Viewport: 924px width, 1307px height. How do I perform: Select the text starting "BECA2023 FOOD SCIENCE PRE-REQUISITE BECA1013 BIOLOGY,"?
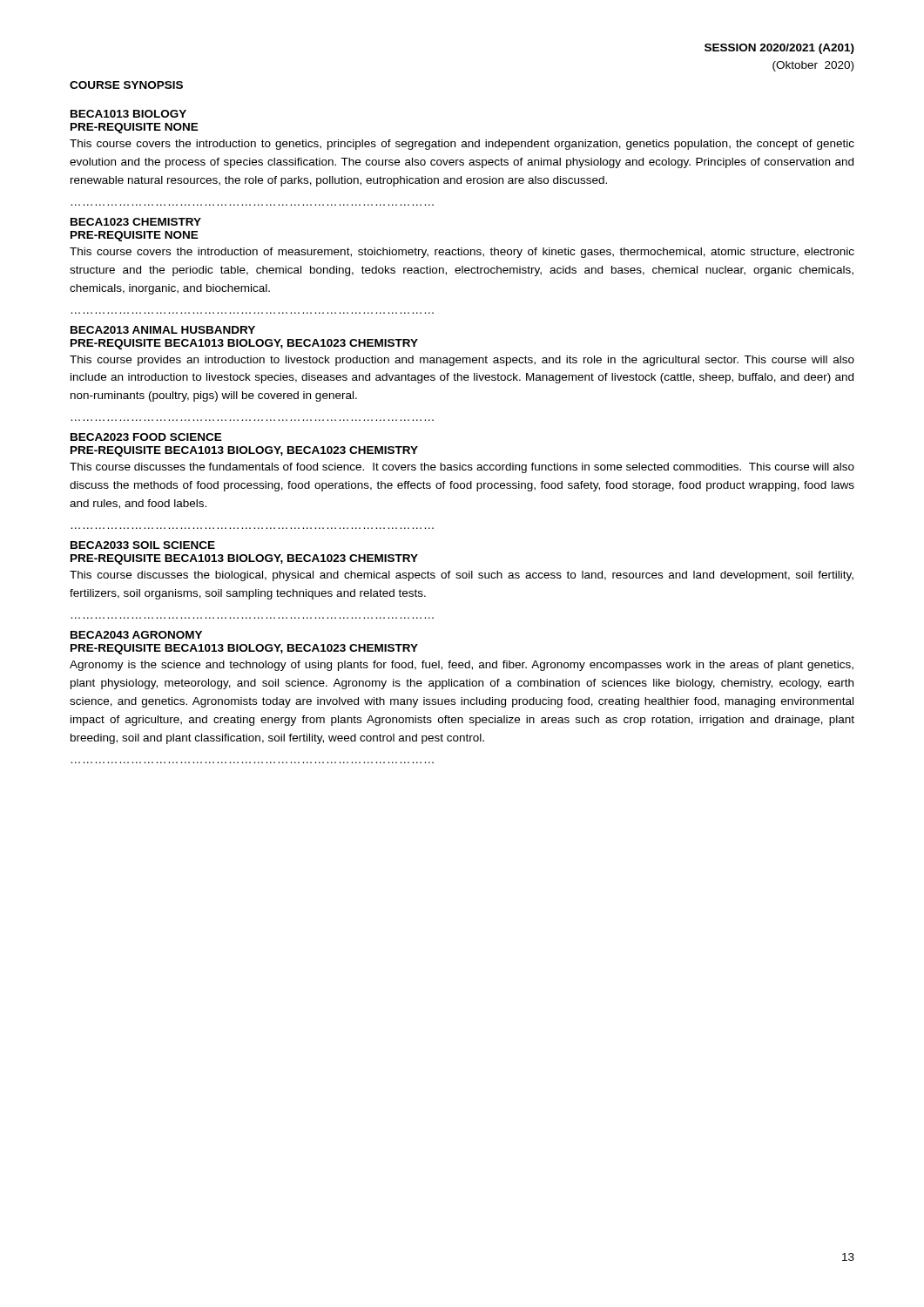pyautogui.click(x=146, y=437)
